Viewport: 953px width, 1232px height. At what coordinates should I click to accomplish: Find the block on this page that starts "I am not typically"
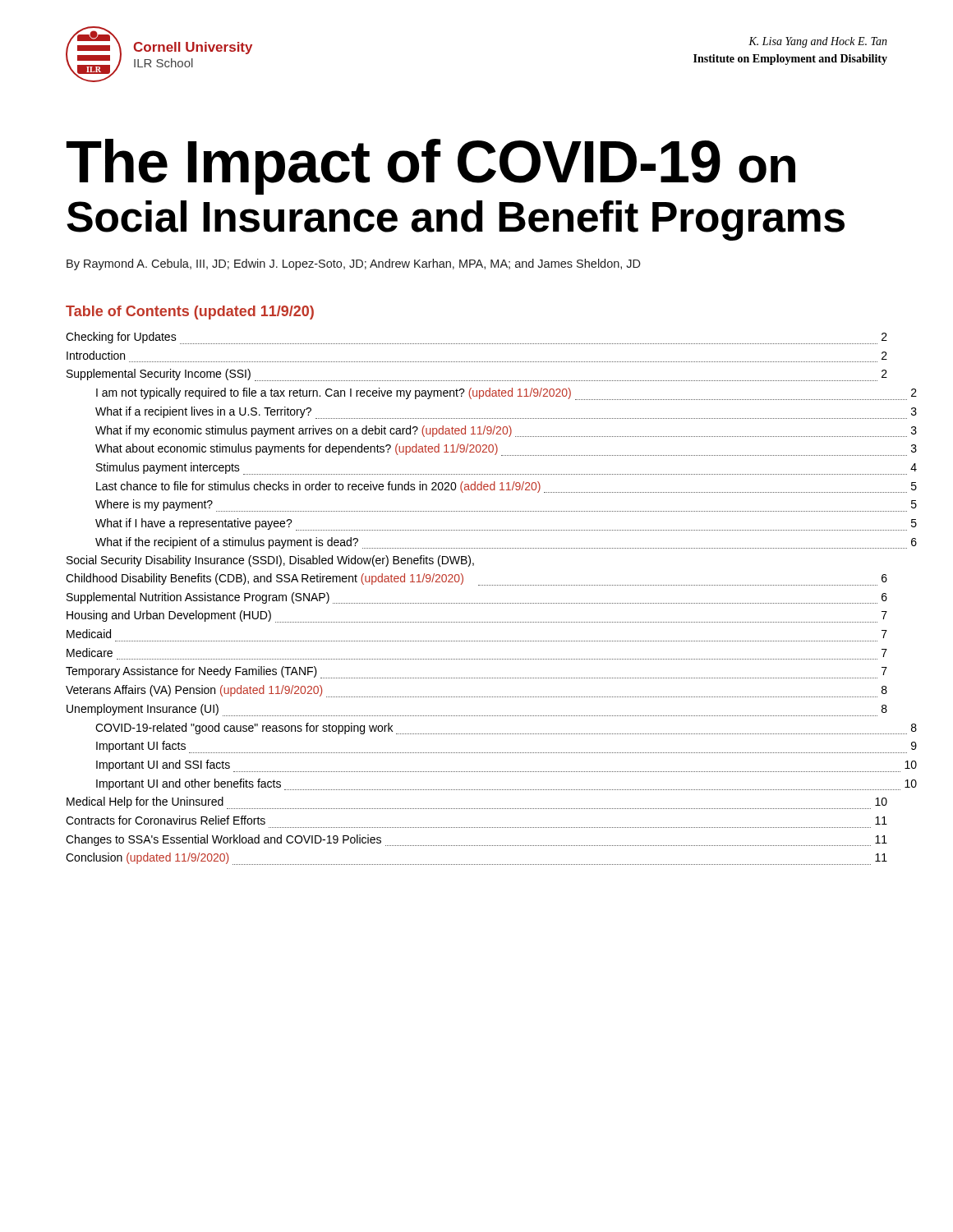click(x=506, y=393)
